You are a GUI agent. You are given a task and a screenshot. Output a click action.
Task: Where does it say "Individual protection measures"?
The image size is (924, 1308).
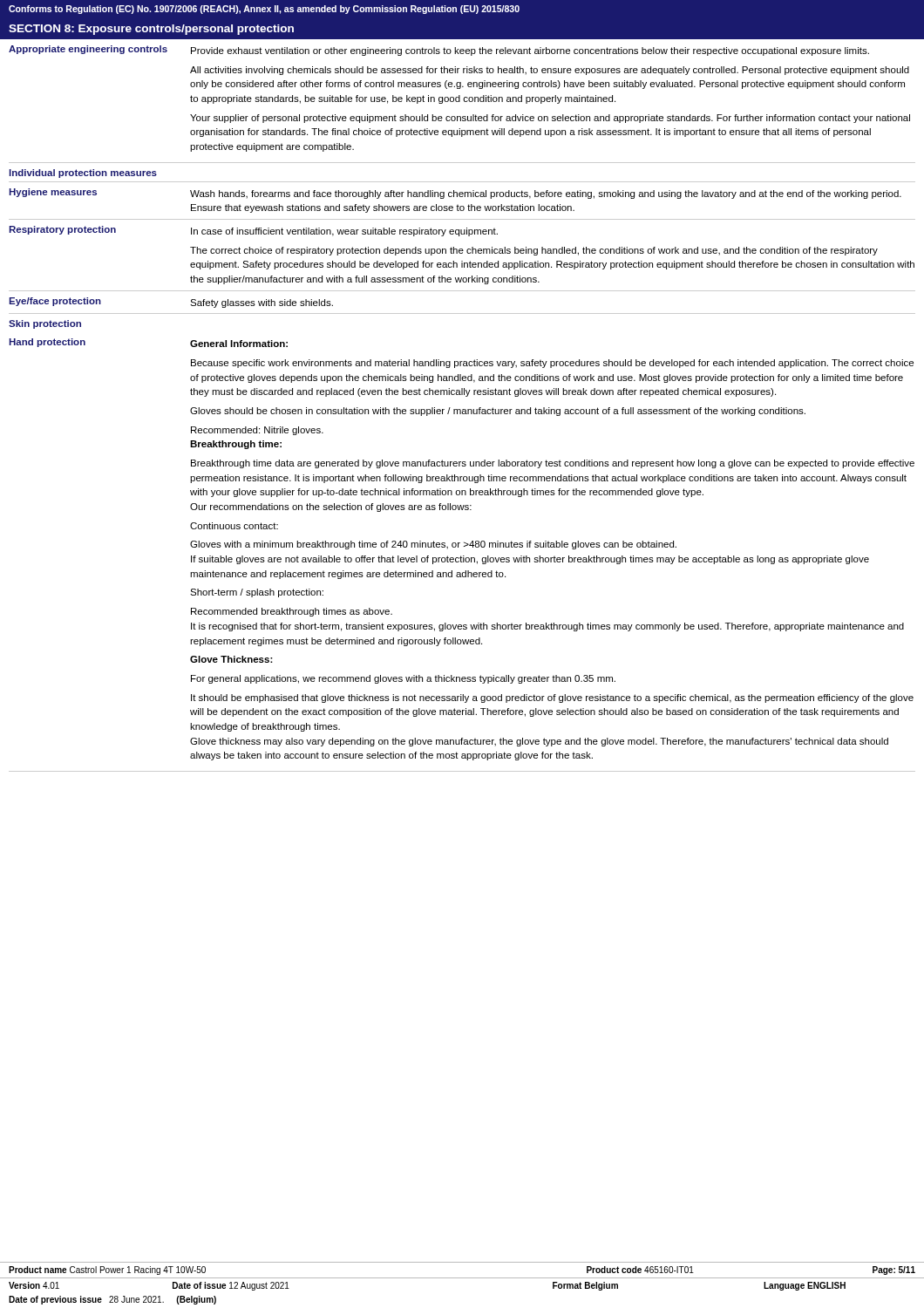point(83,172)
